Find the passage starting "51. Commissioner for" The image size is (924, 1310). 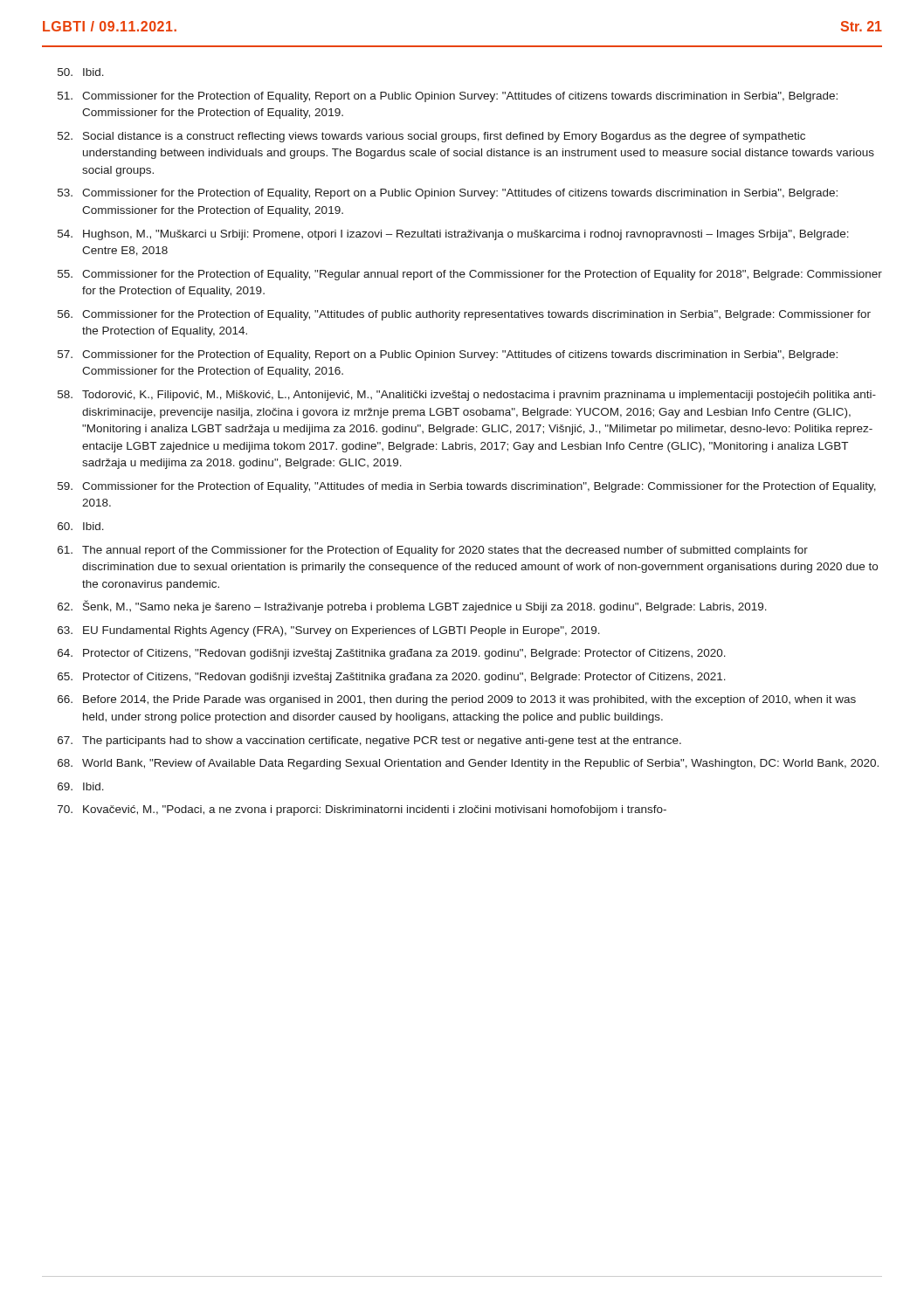click(x=462, y=104)
